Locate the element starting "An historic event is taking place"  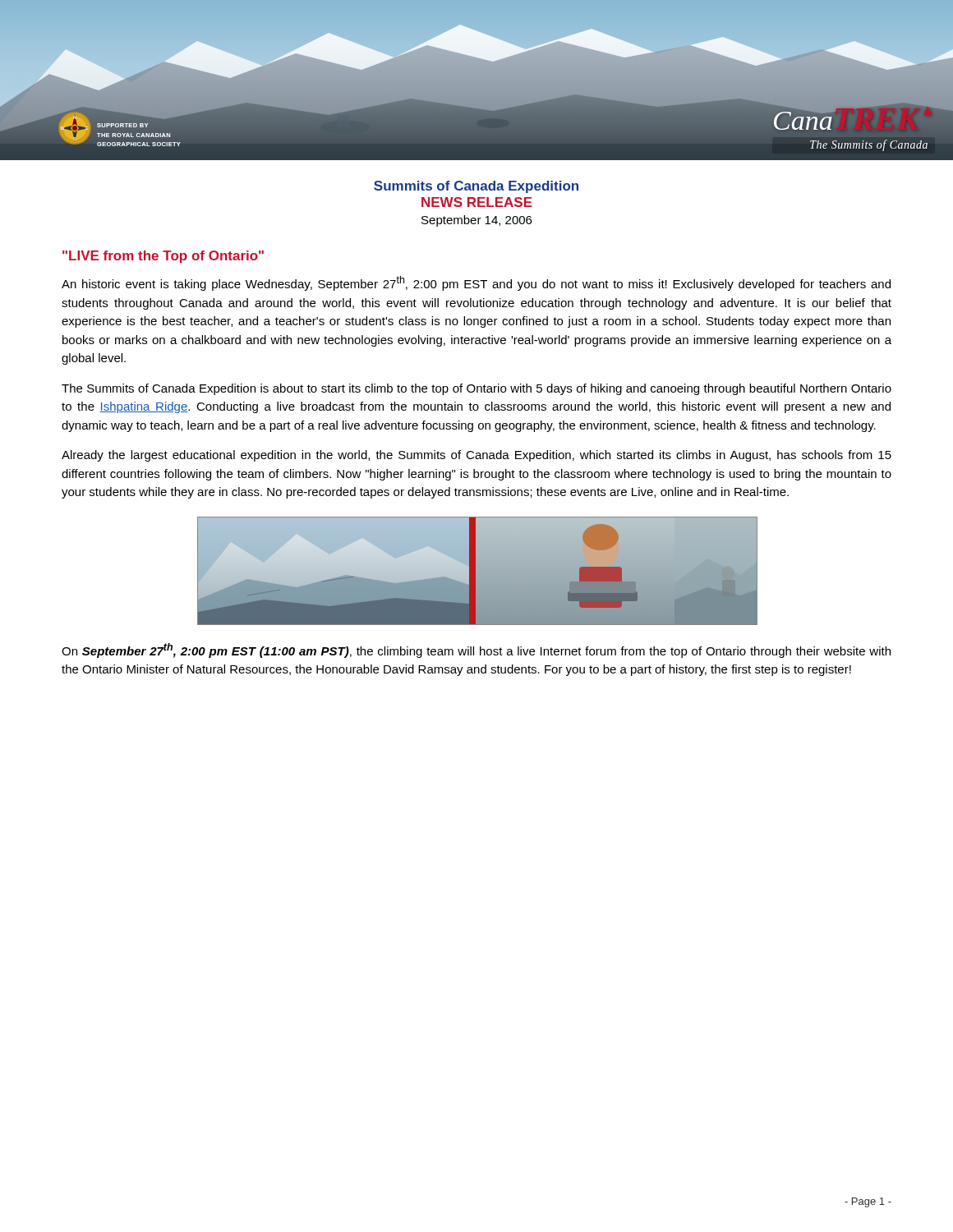coord(476,320)
